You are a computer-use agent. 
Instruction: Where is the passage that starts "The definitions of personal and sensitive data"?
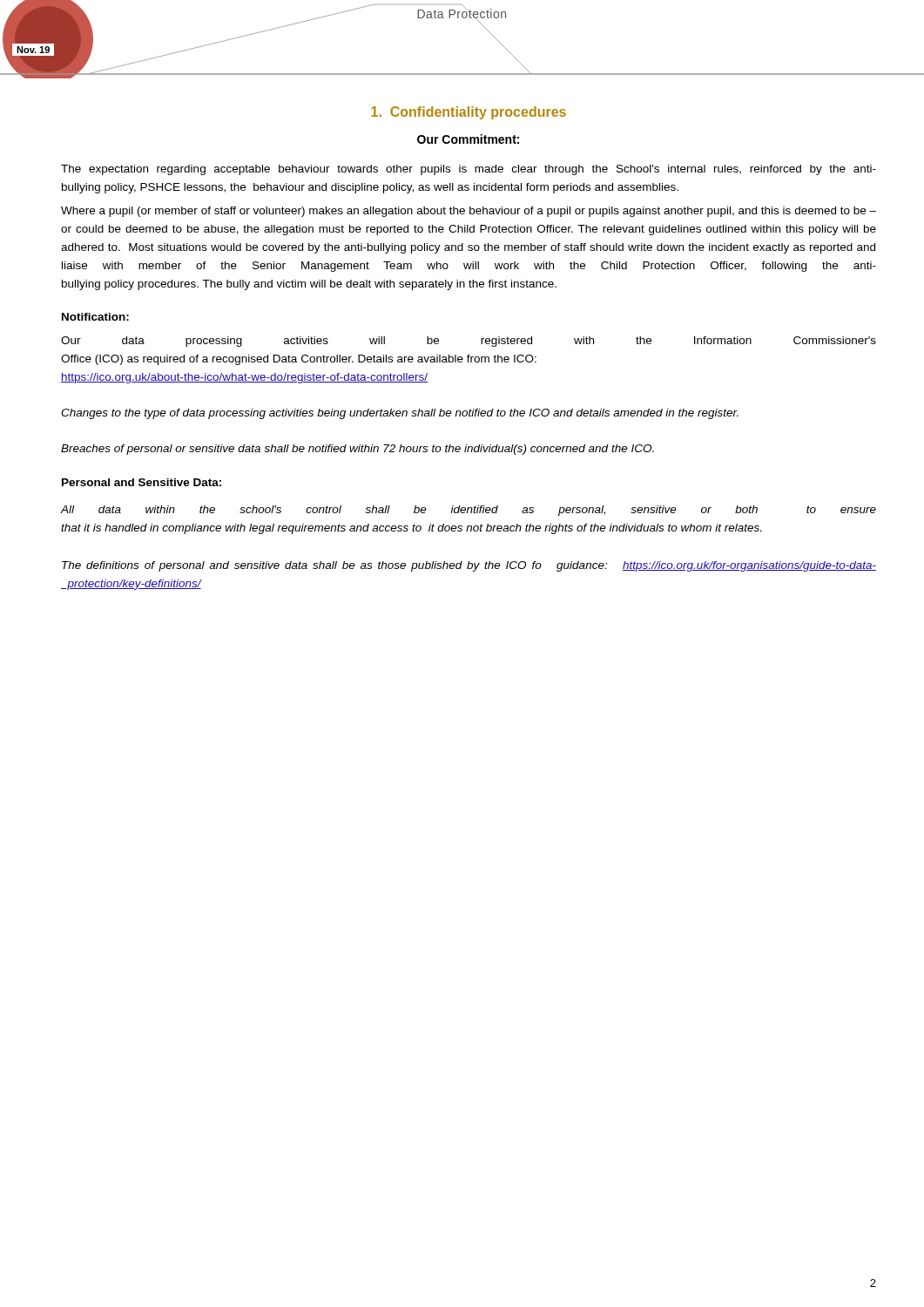(469, 574)
